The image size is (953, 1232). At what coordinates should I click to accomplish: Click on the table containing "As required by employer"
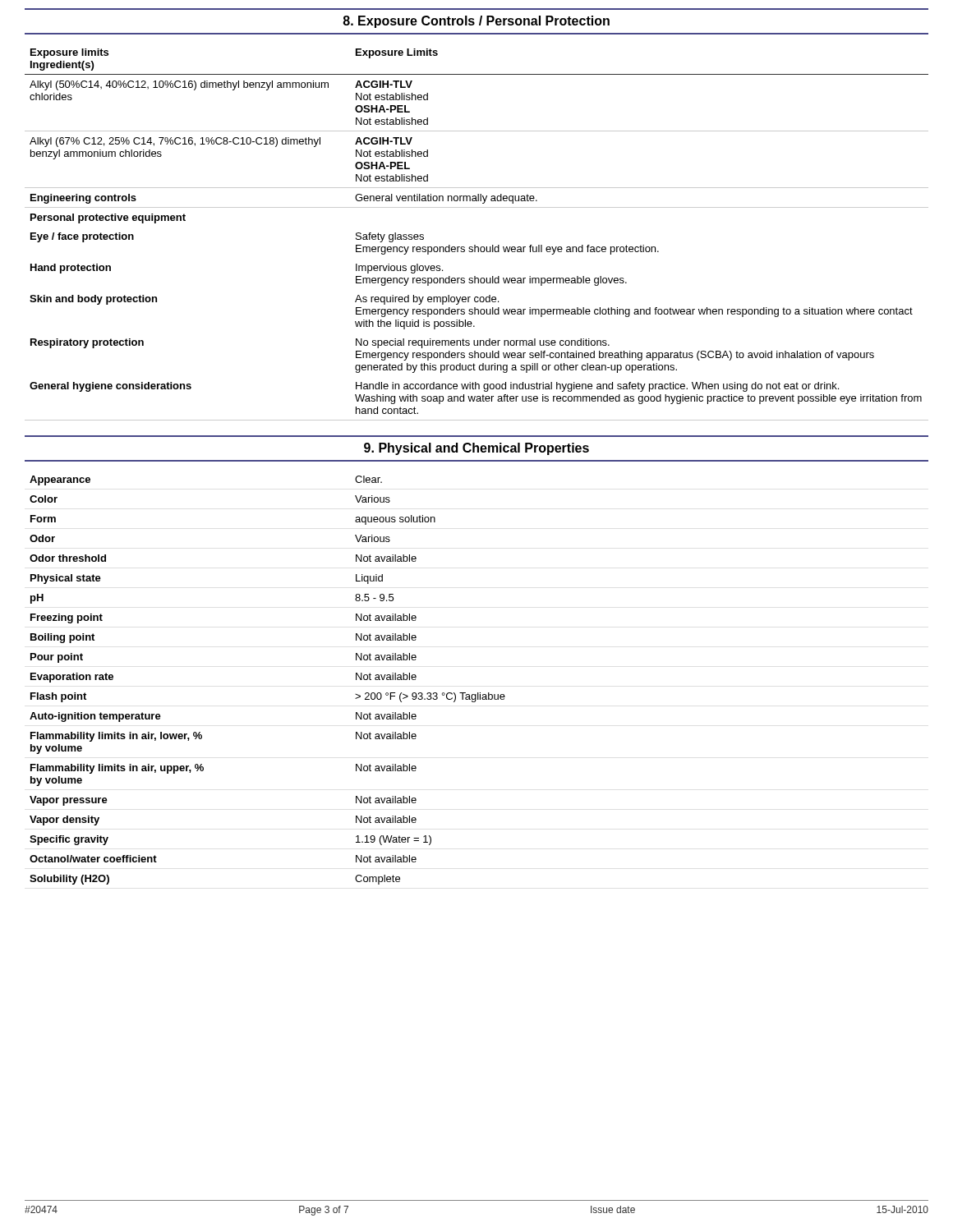point(476,232)
